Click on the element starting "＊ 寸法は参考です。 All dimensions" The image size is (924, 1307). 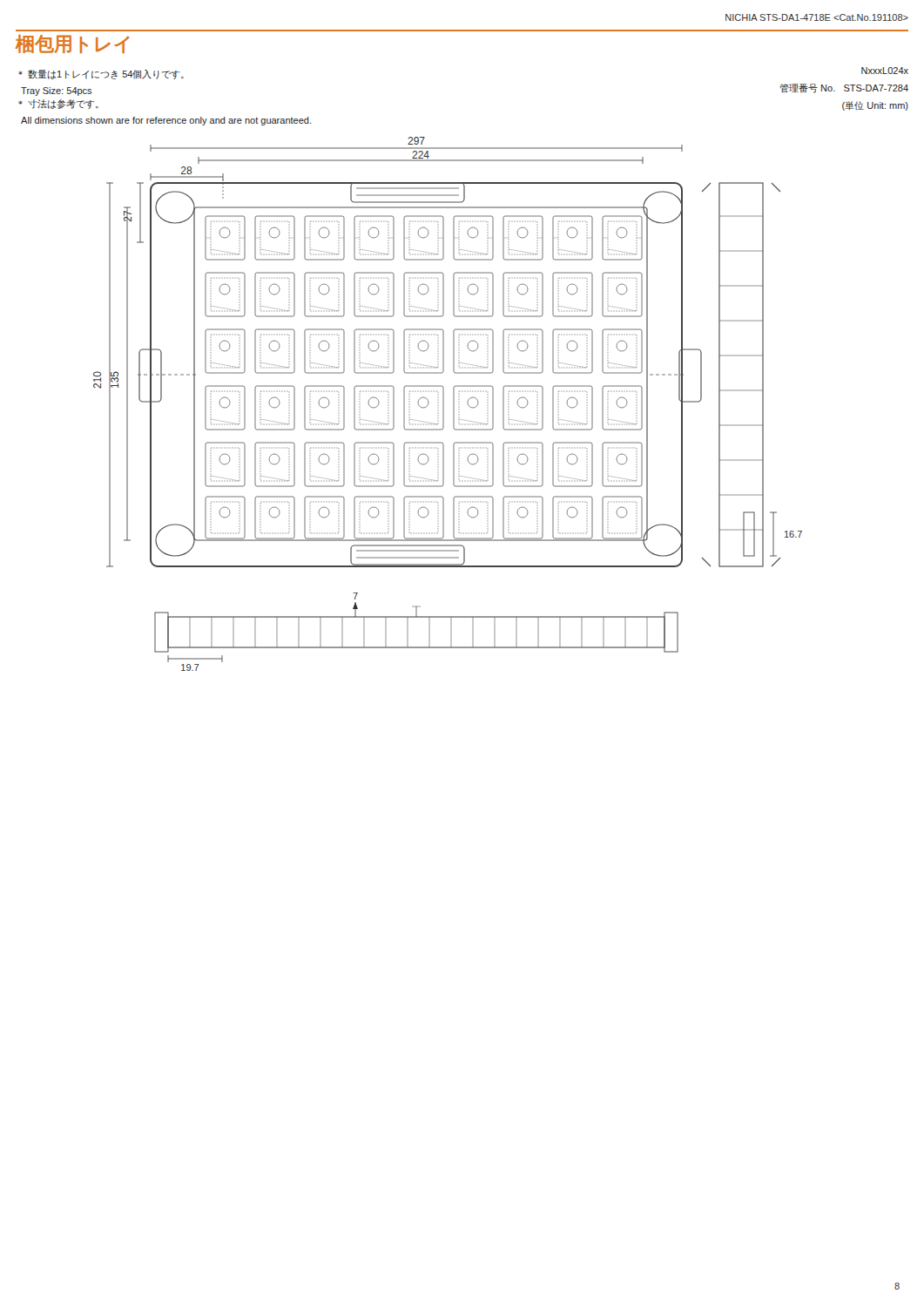coord(164,112)
